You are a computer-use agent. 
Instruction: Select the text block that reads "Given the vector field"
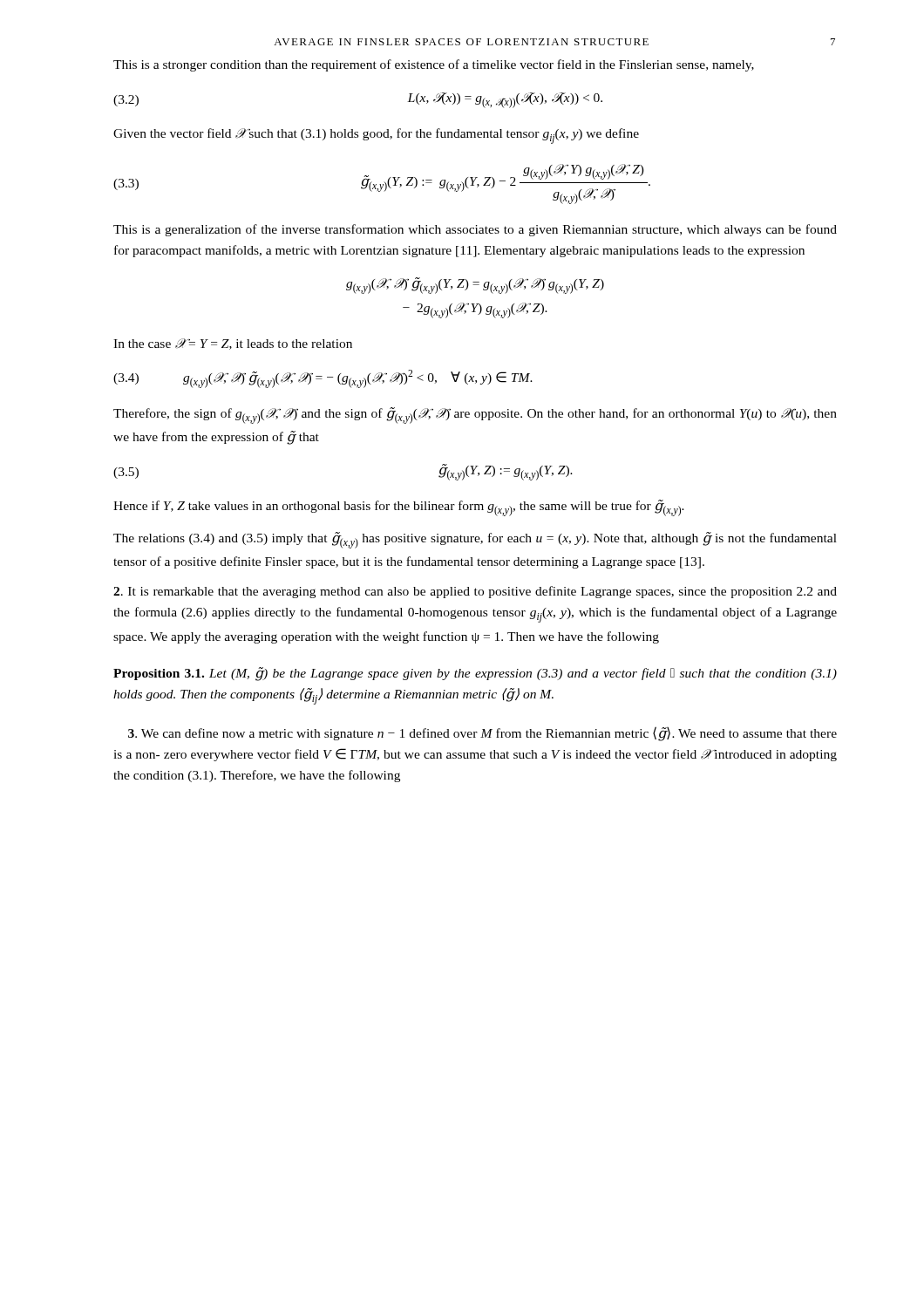tap(376, 135)
